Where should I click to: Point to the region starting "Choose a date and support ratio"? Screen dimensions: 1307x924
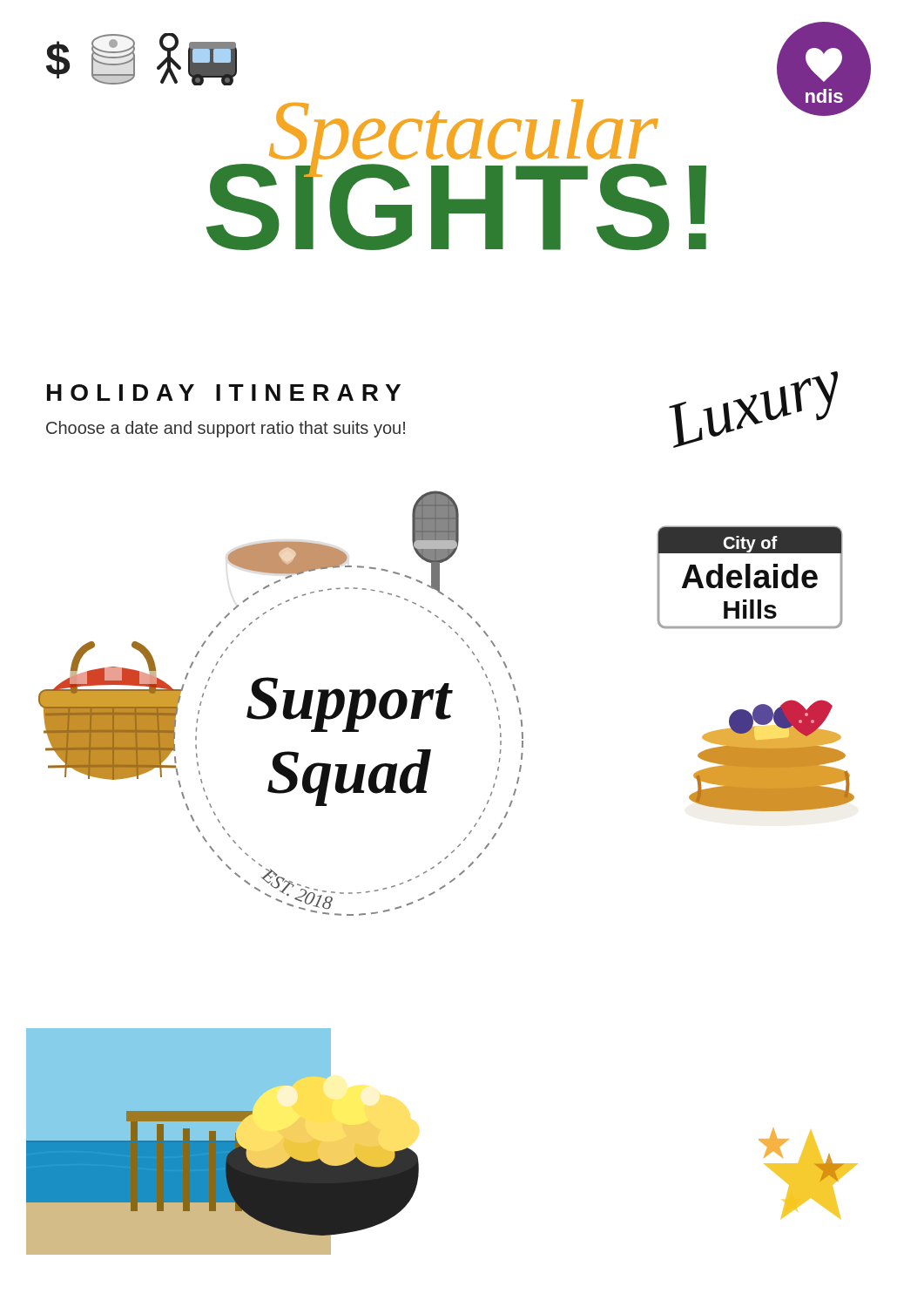pyautogui.click(x=226, y=428)
